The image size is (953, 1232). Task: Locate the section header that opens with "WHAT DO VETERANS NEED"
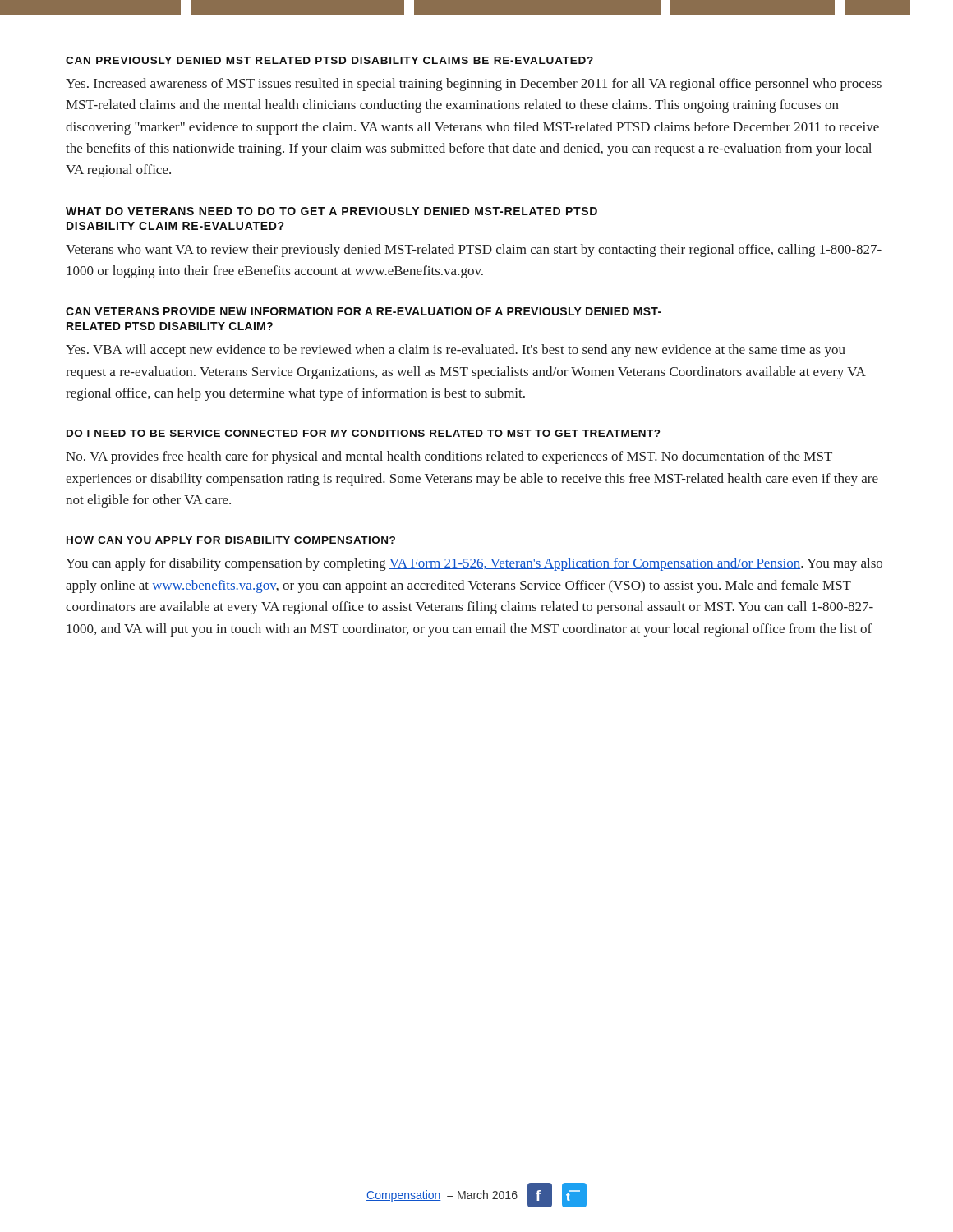tap(332, 211)
